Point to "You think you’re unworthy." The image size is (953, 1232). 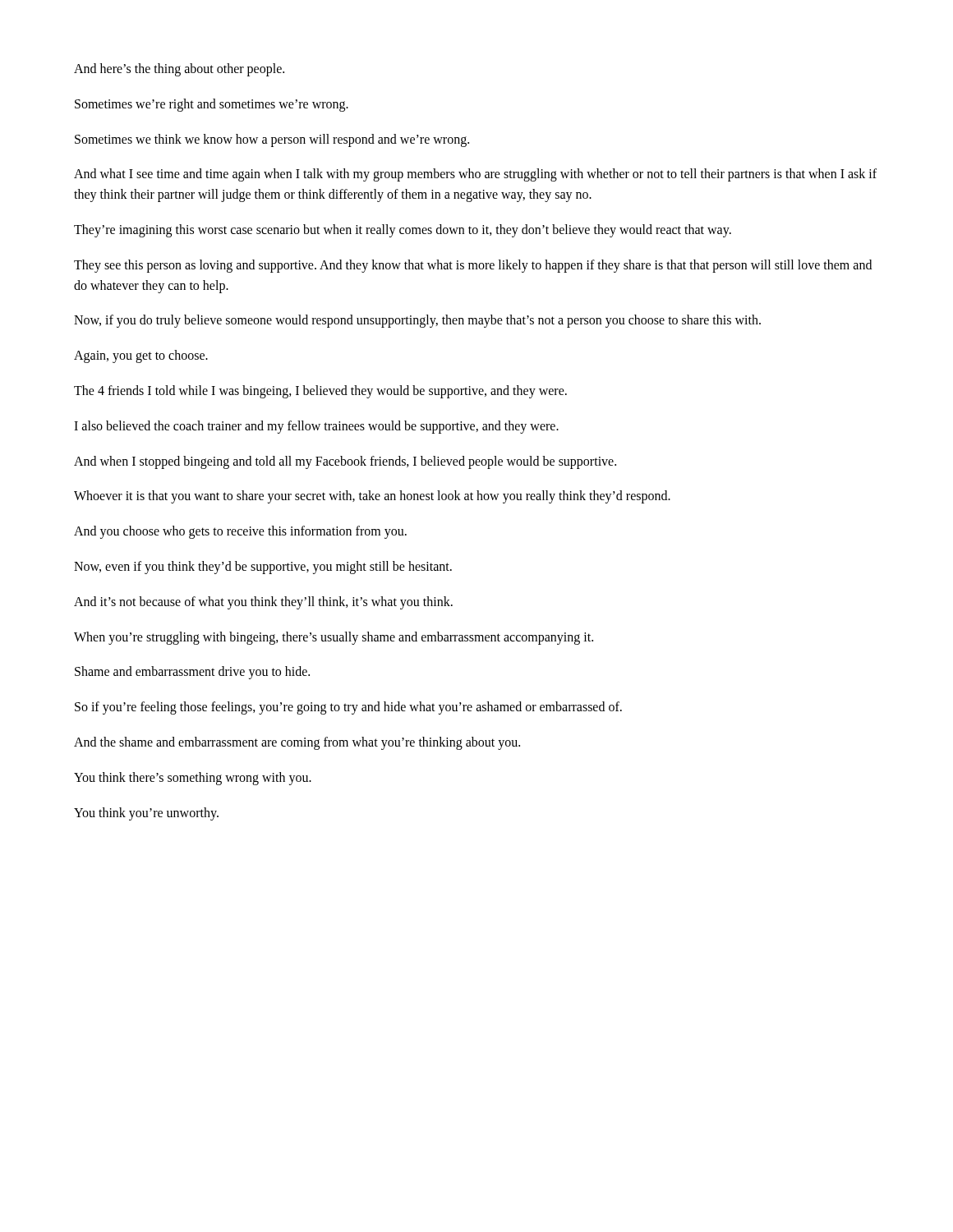147,812
